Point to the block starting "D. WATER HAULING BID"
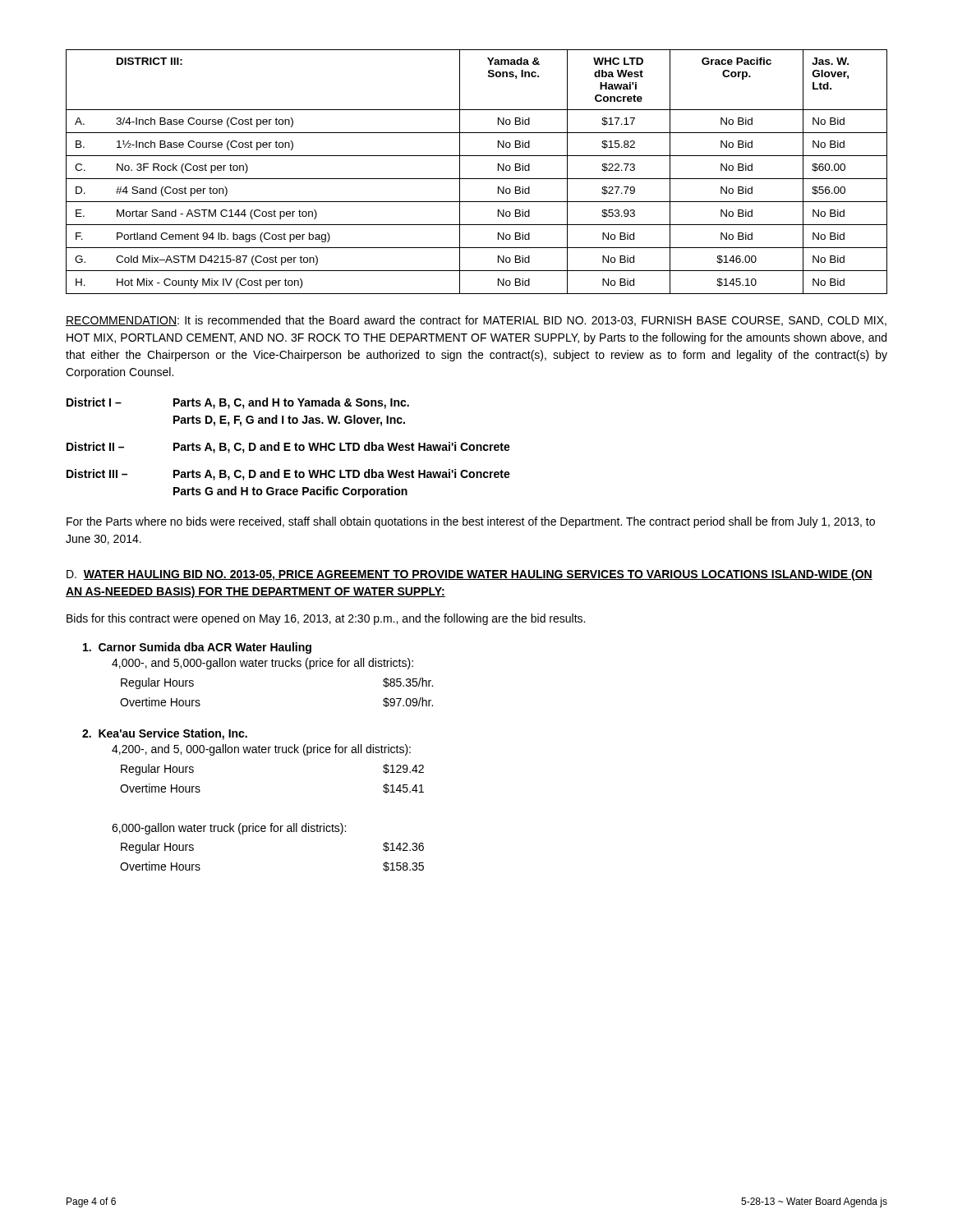The width and height of the screenshot is (953, 1232). [469, 583]
